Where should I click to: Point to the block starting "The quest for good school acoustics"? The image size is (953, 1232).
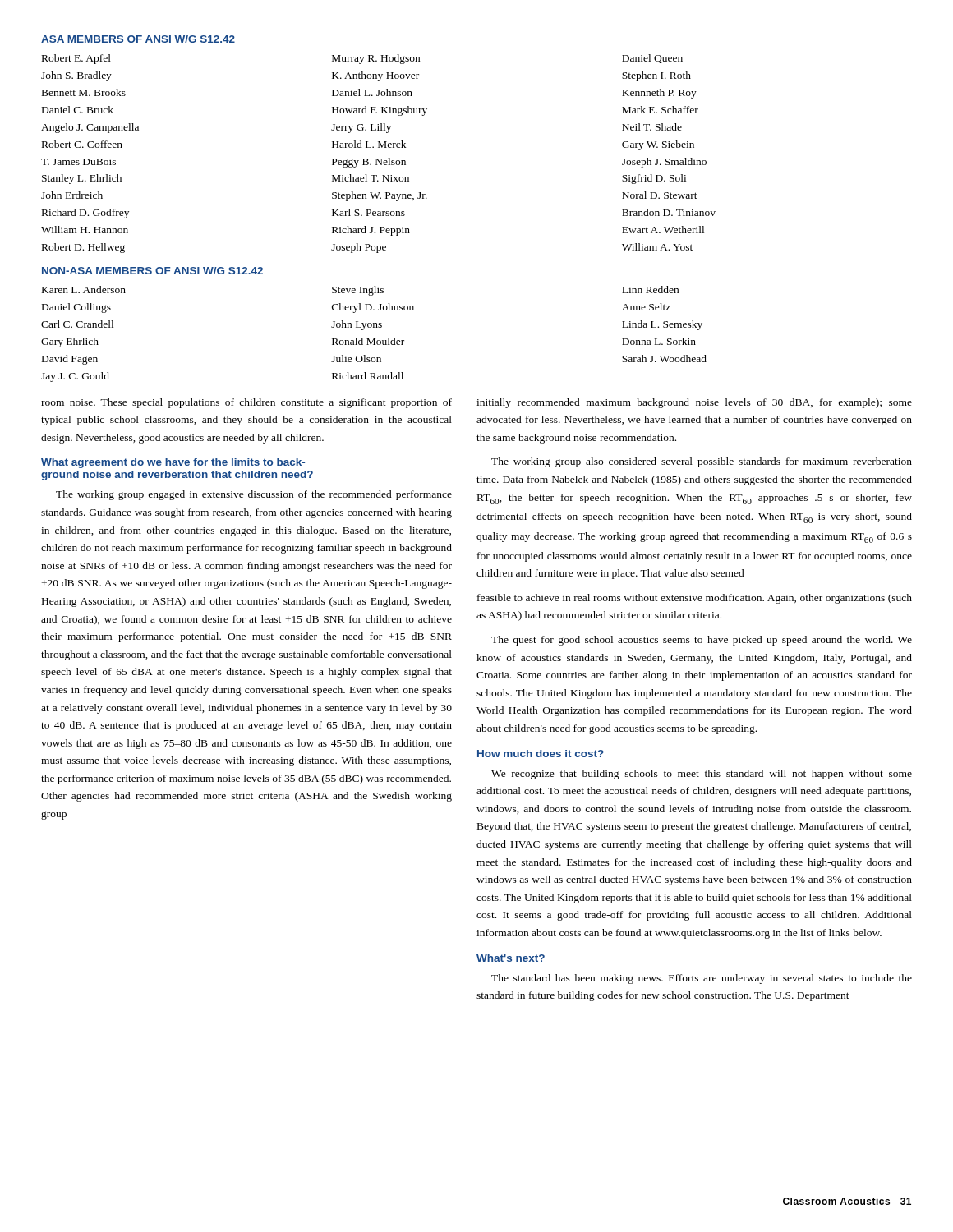(x=694, y=684)
